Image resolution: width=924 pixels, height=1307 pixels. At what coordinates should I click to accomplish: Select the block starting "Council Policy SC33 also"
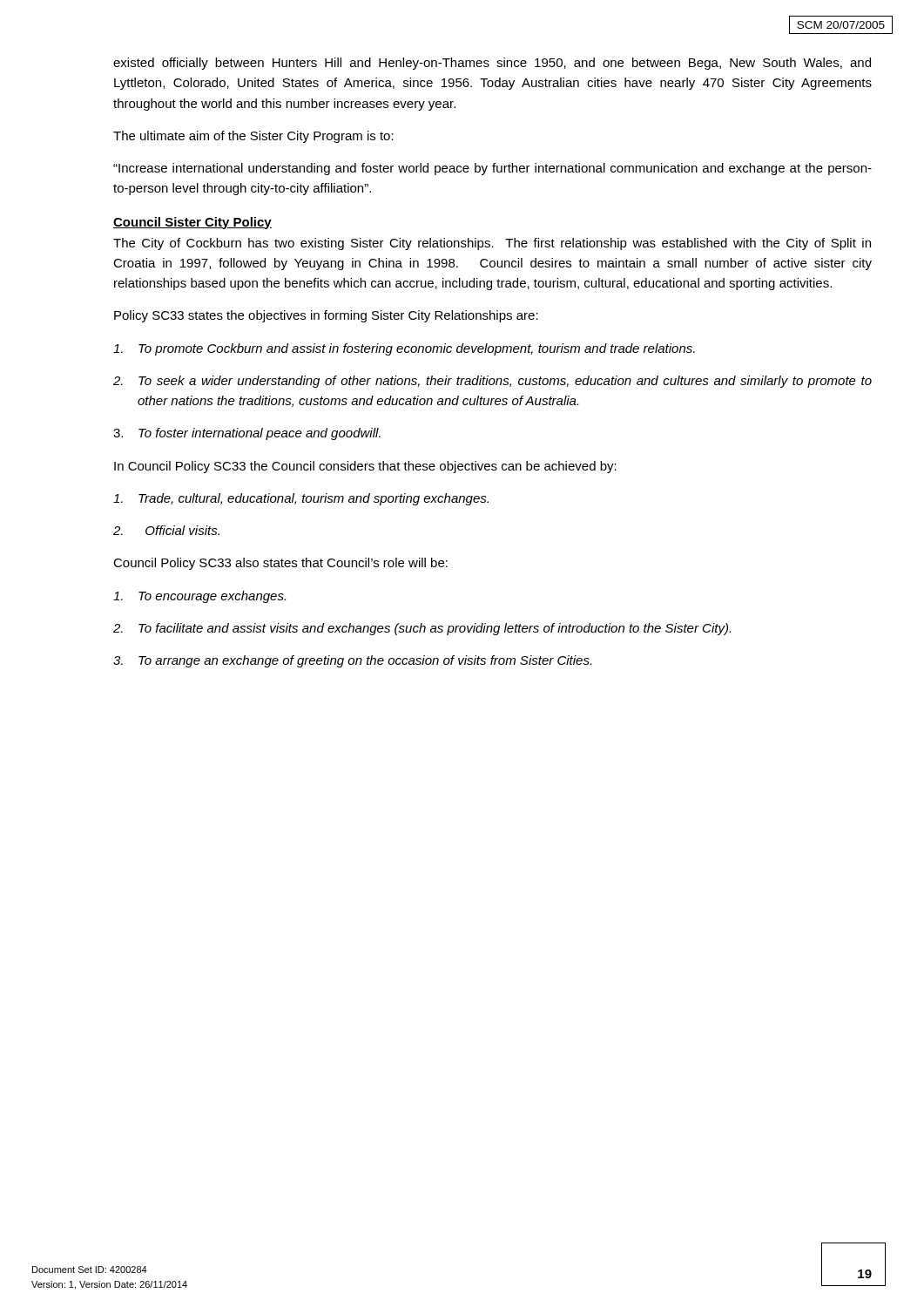click(281, 563)
